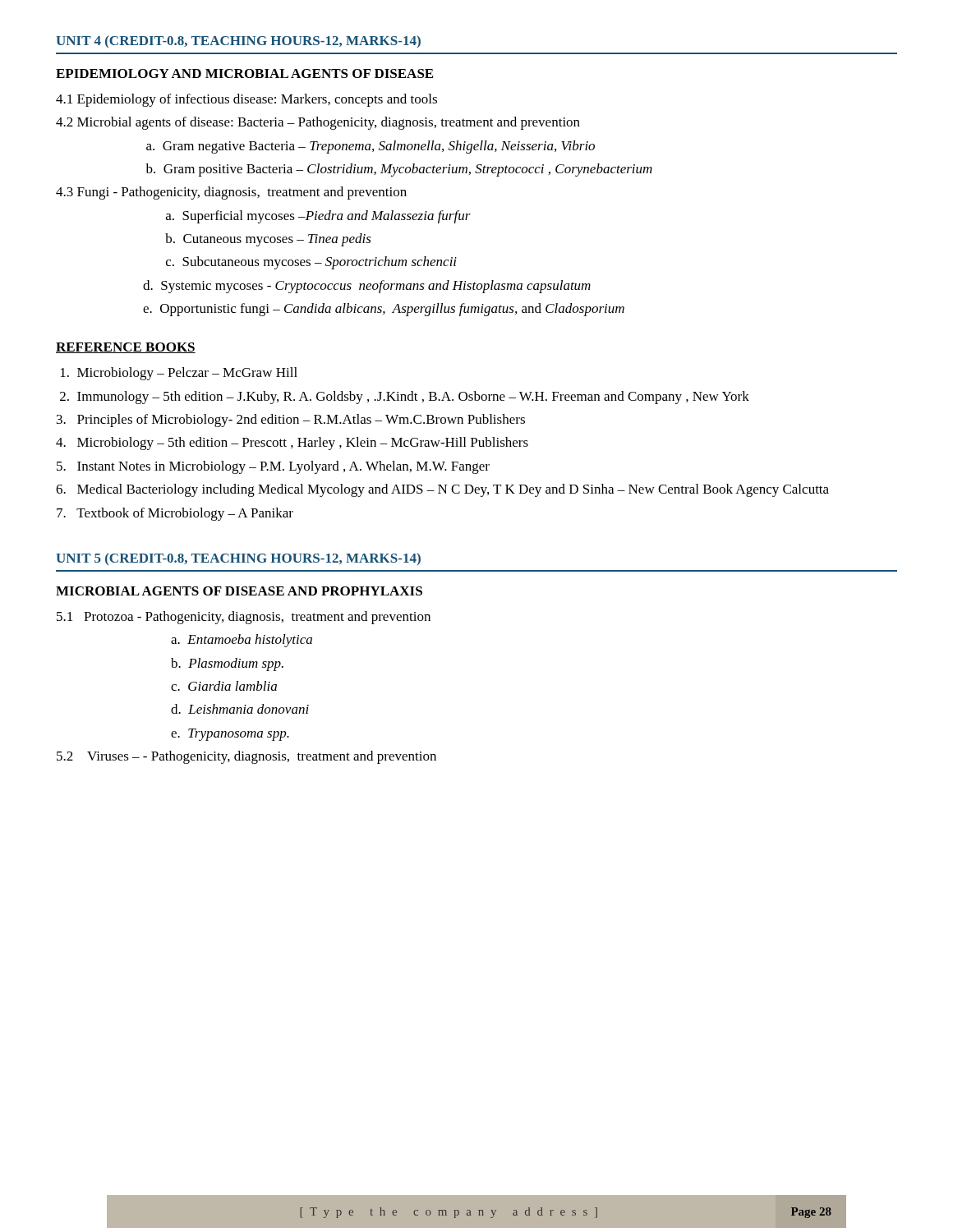Viewport: 953px width, 1232px height.
Task: Select the passage starting "a. Superficial mycoses –Piedra and Malassezia"
Action: click(318, 215)
